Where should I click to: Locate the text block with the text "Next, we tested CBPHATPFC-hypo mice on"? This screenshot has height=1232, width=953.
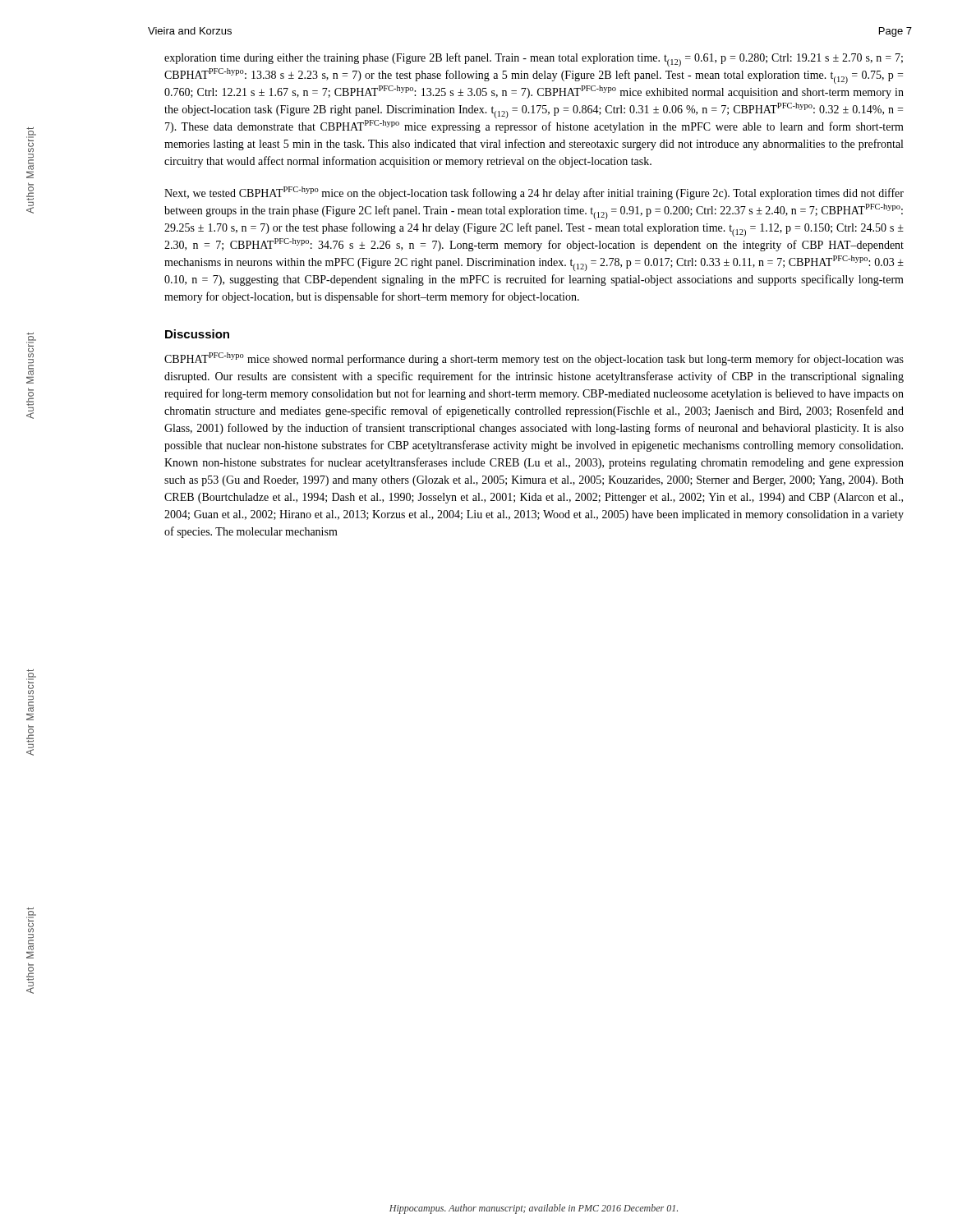point(534,244)
